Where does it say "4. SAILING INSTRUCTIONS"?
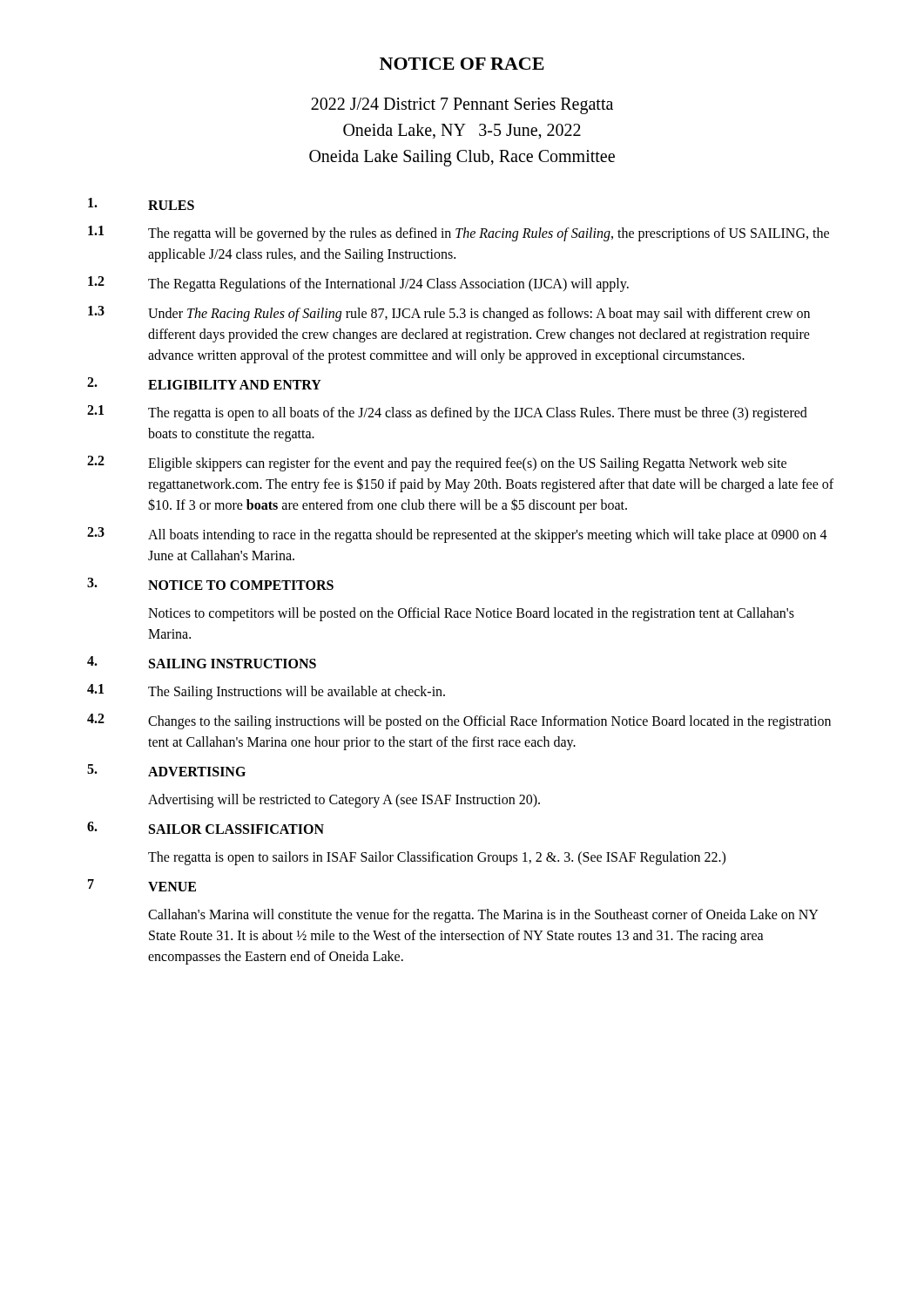Viewport: 924px width, 1307px height. pos(202,662)
